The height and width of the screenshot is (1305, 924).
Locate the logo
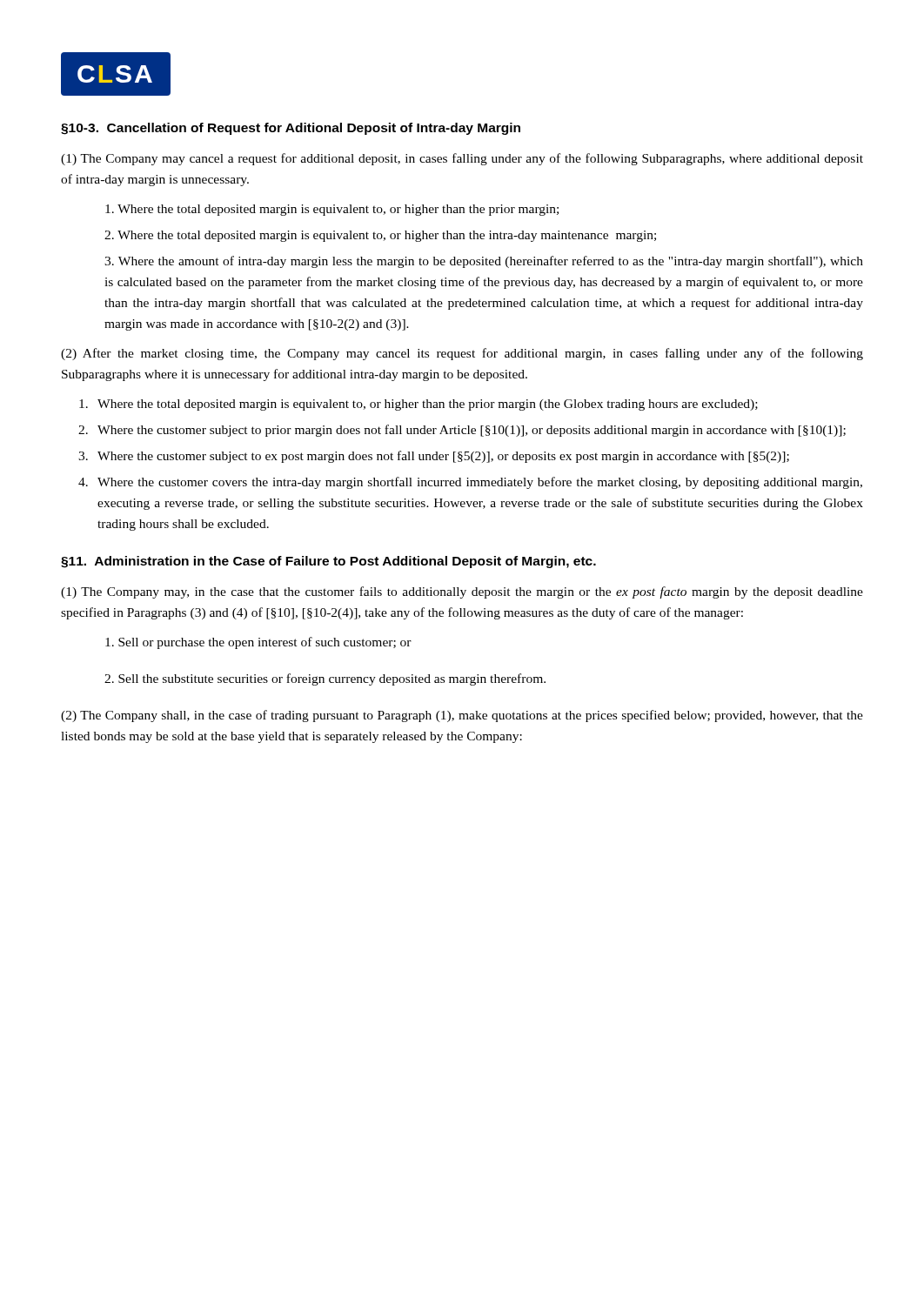pos(462,74)
